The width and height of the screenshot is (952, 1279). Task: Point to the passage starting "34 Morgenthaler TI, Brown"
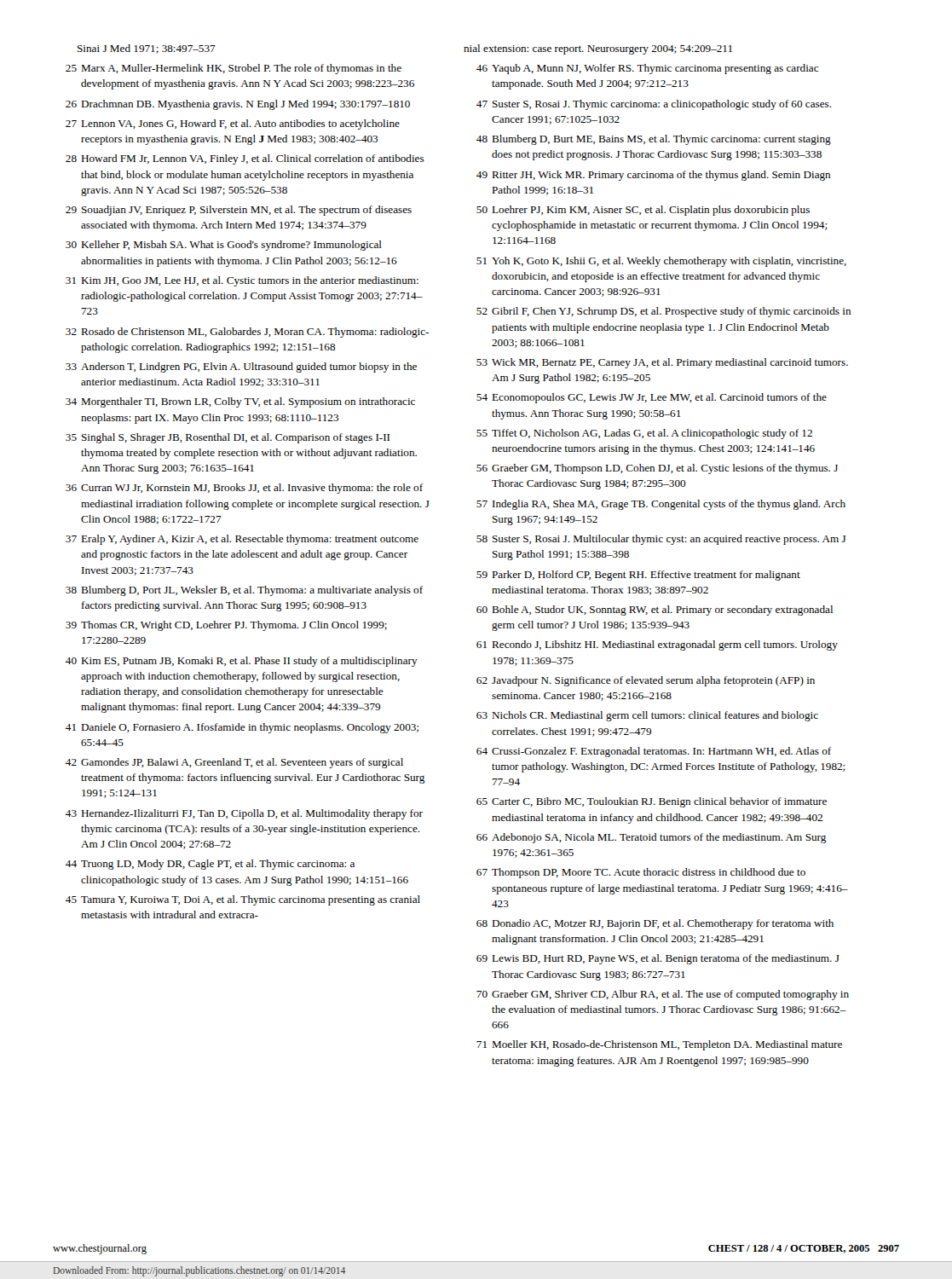(241, 410)
